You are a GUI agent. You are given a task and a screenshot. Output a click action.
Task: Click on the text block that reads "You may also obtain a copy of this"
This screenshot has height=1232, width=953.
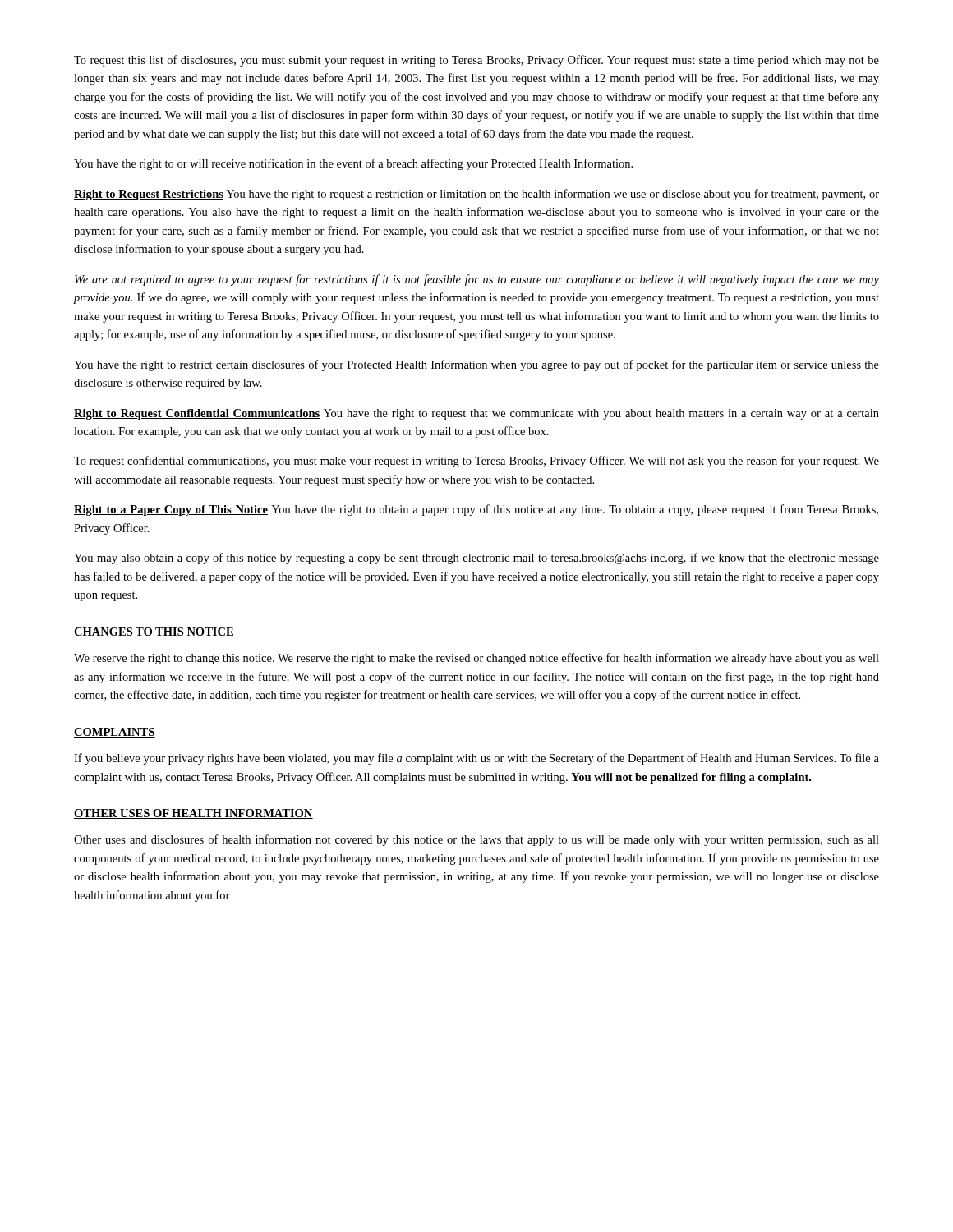(x=476, y=576)
